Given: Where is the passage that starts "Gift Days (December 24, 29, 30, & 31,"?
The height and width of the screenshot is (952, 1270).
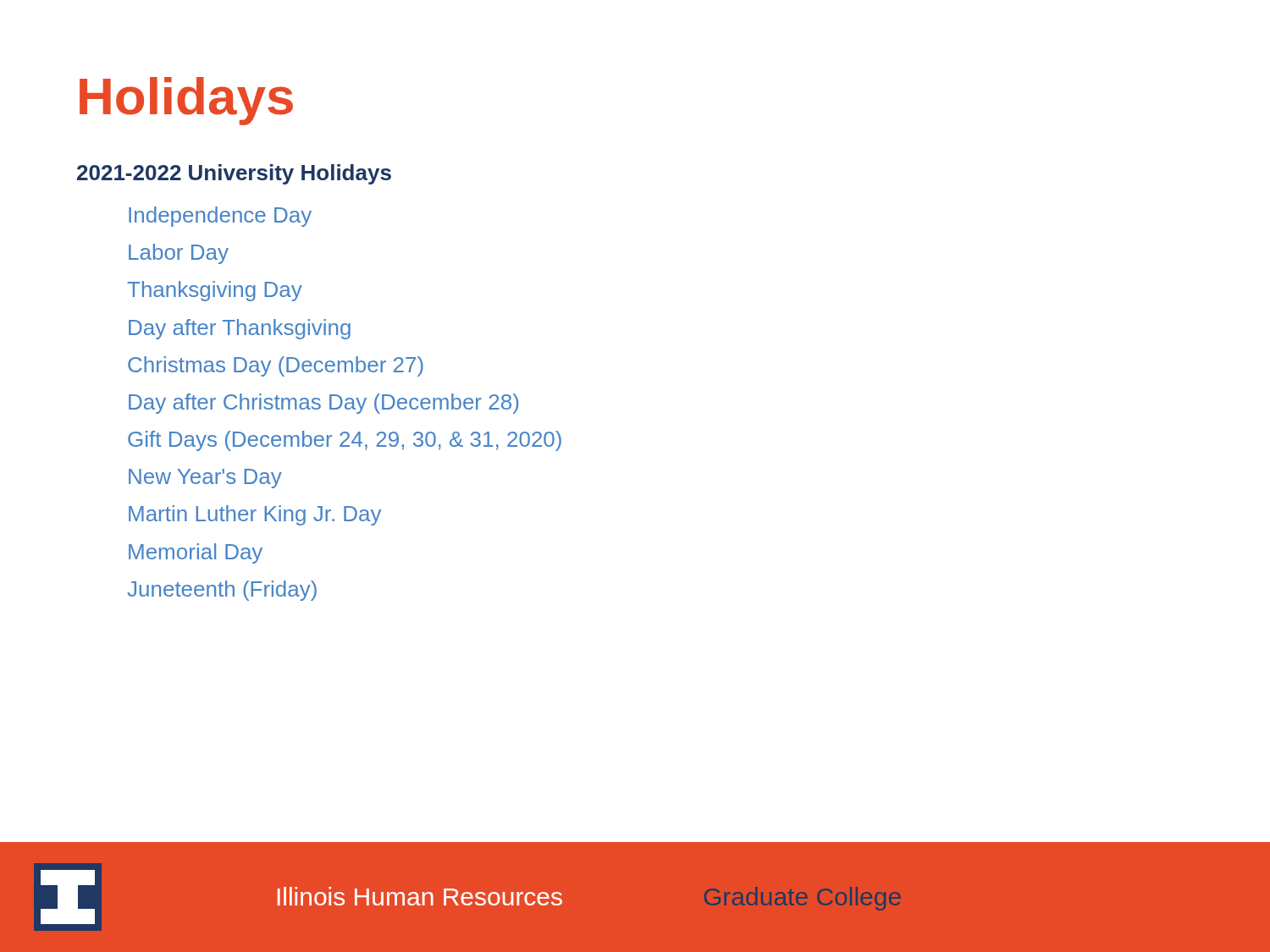Looking at the screenshot, I should coord(345,439).
